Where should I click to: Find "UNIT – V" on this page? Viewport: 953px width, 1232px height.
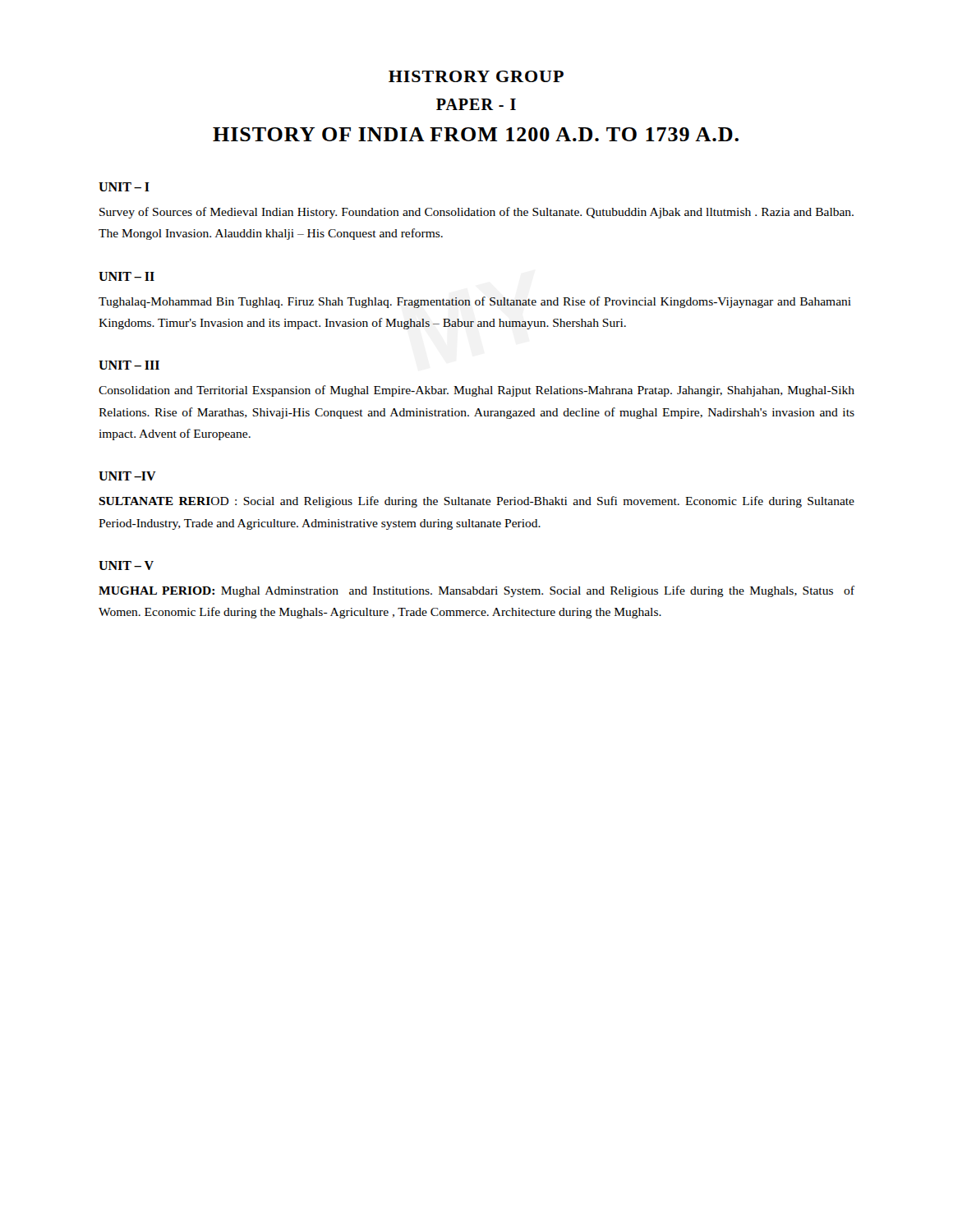click(126, 565)
